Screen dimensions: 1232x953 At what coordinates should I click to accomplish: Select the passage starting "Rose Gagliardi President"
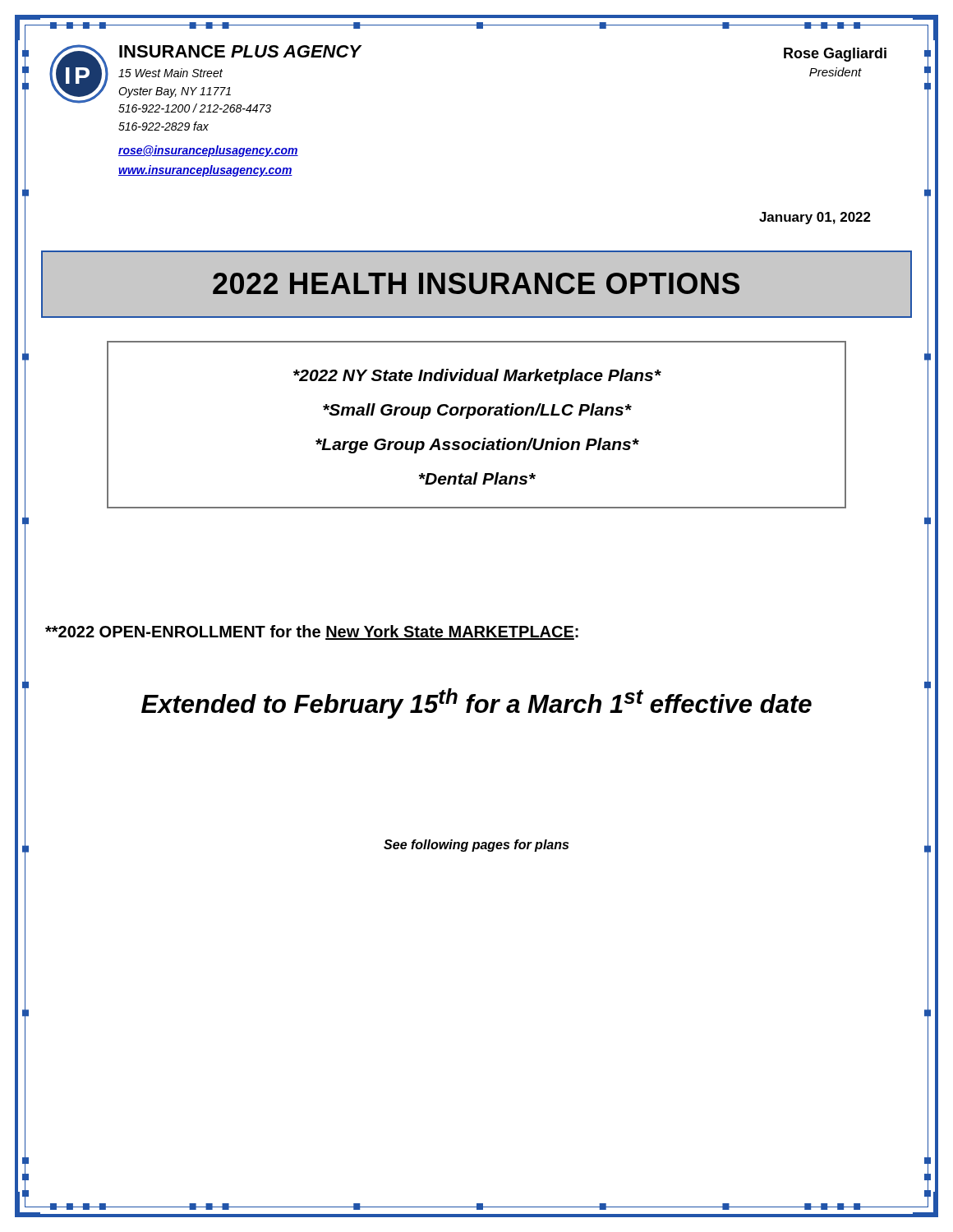(x=835, y=62)
